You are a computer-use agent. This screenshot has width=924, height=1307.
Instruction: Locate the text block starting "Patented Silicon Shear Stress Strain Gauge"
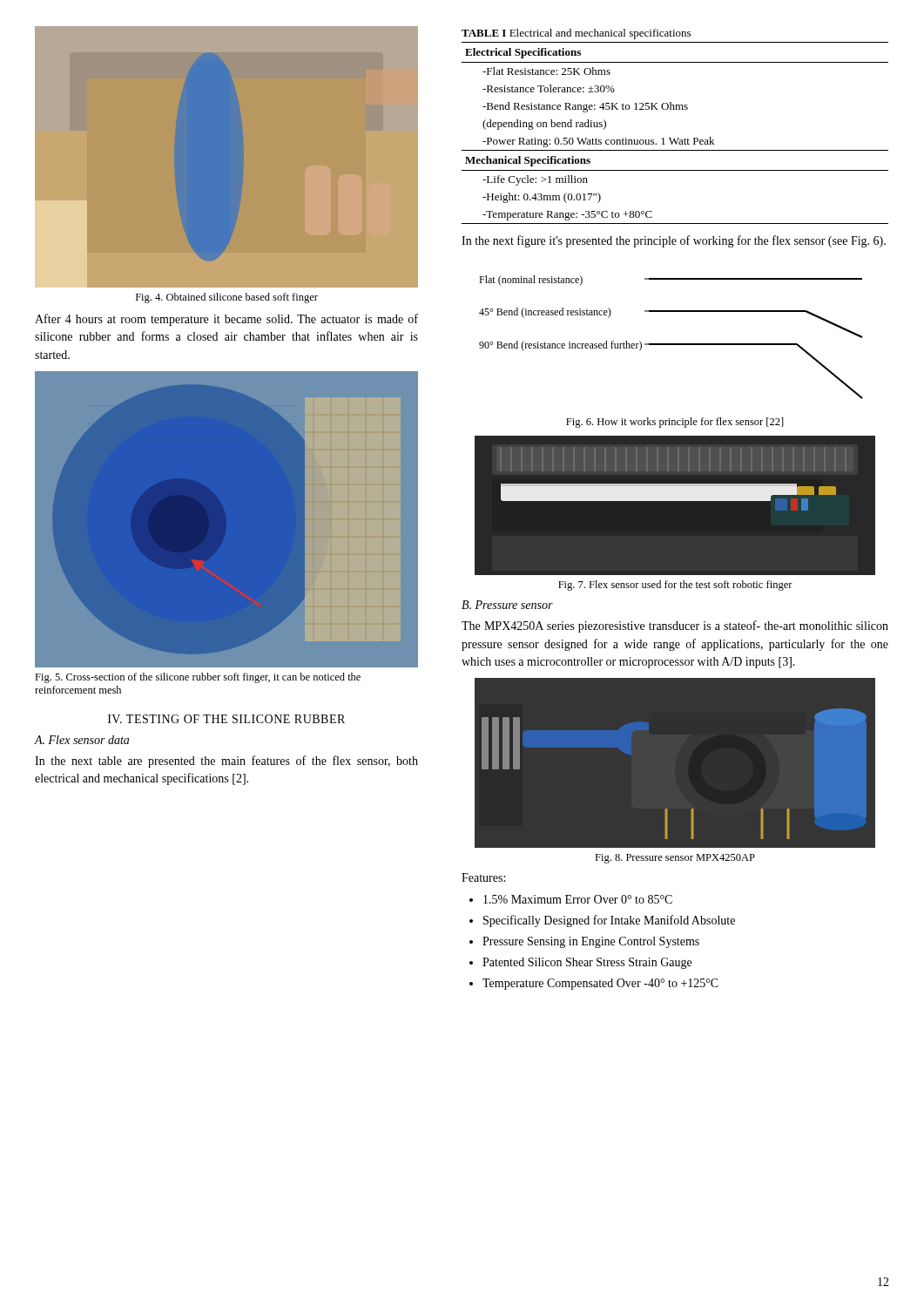[x=587, y=963]
